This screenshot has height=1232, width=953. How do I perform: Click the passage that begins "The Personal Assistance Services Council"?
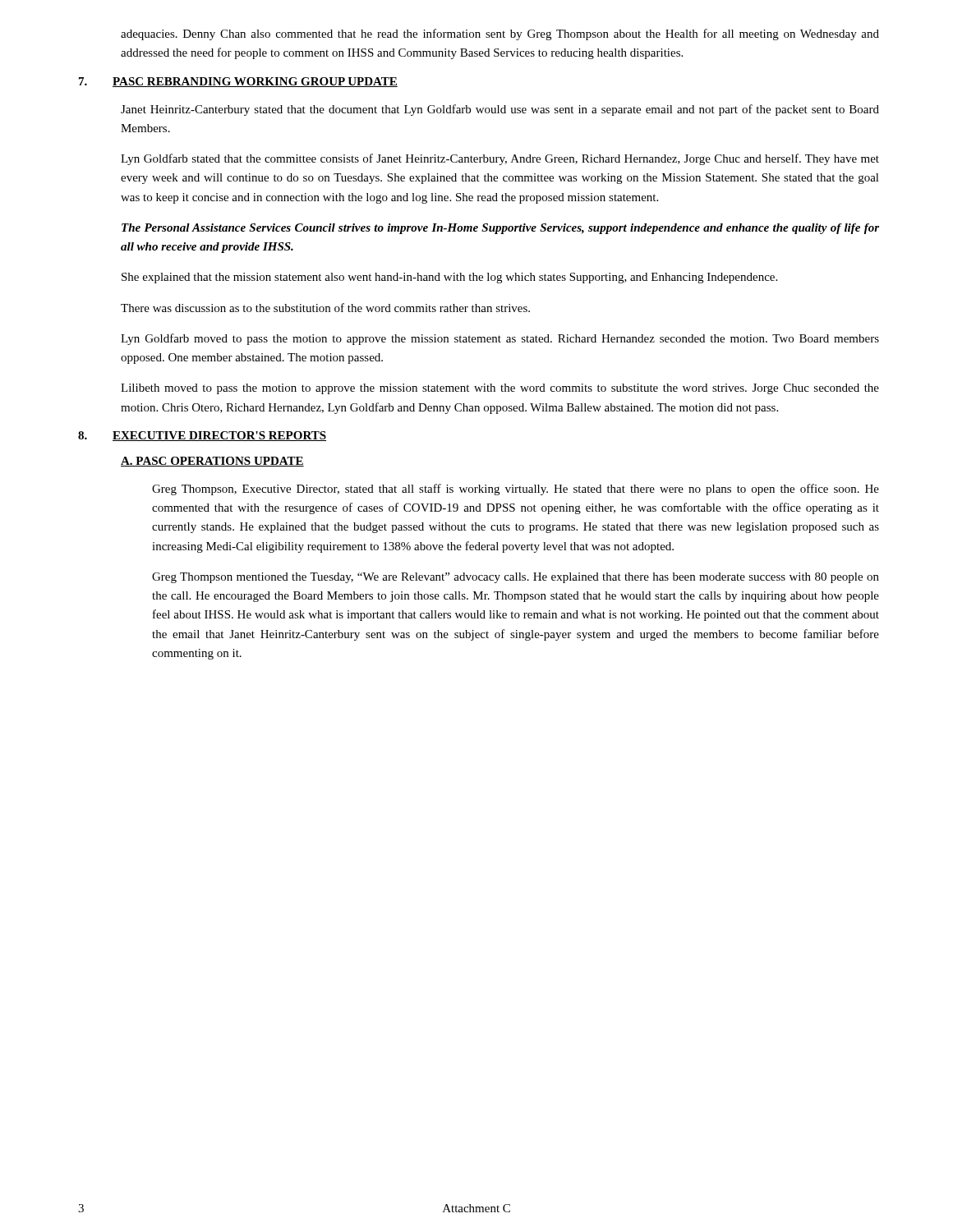[x=500, y=237]
